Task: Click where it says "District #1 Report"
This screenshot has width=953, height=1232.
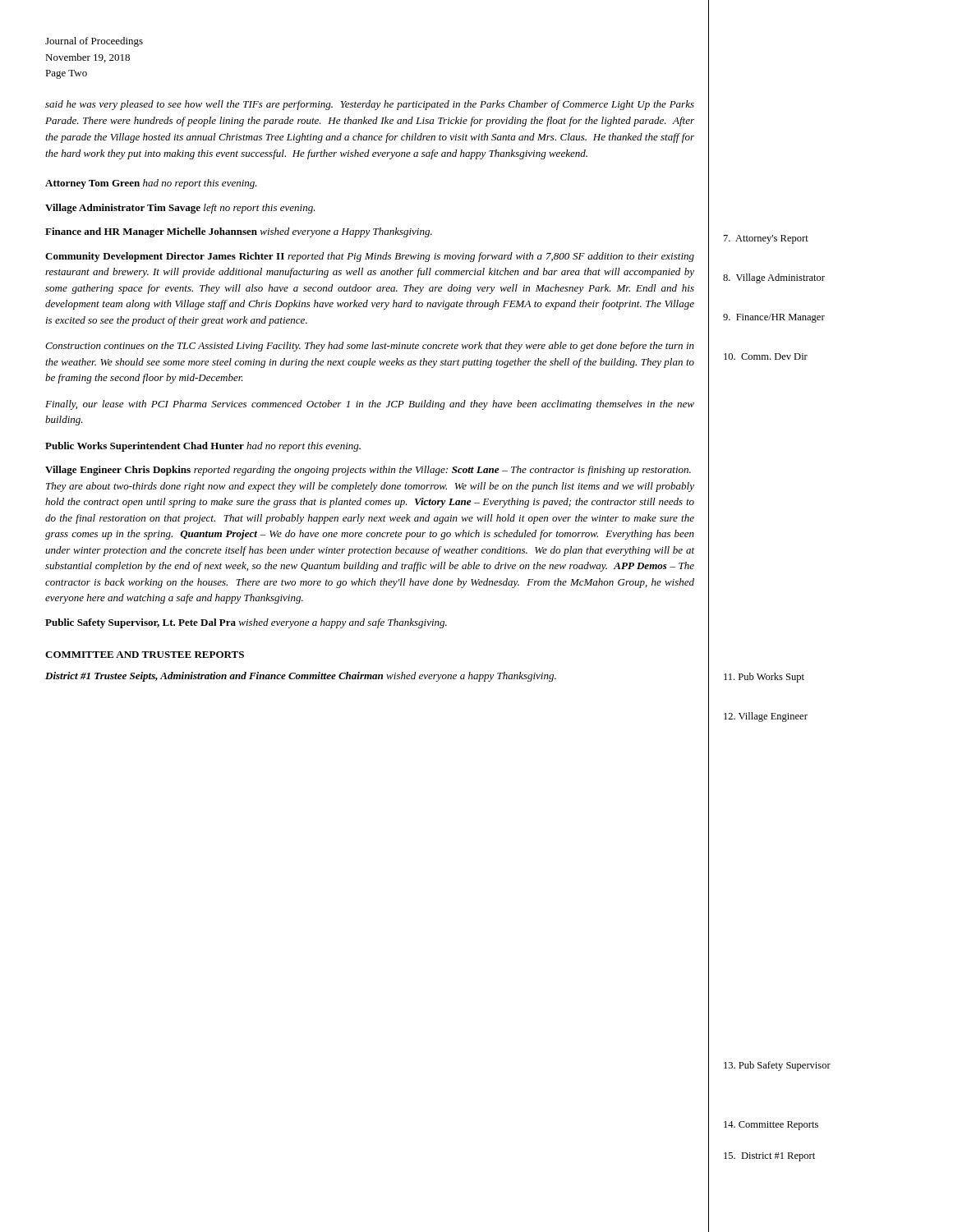Action: point(769,1156)
